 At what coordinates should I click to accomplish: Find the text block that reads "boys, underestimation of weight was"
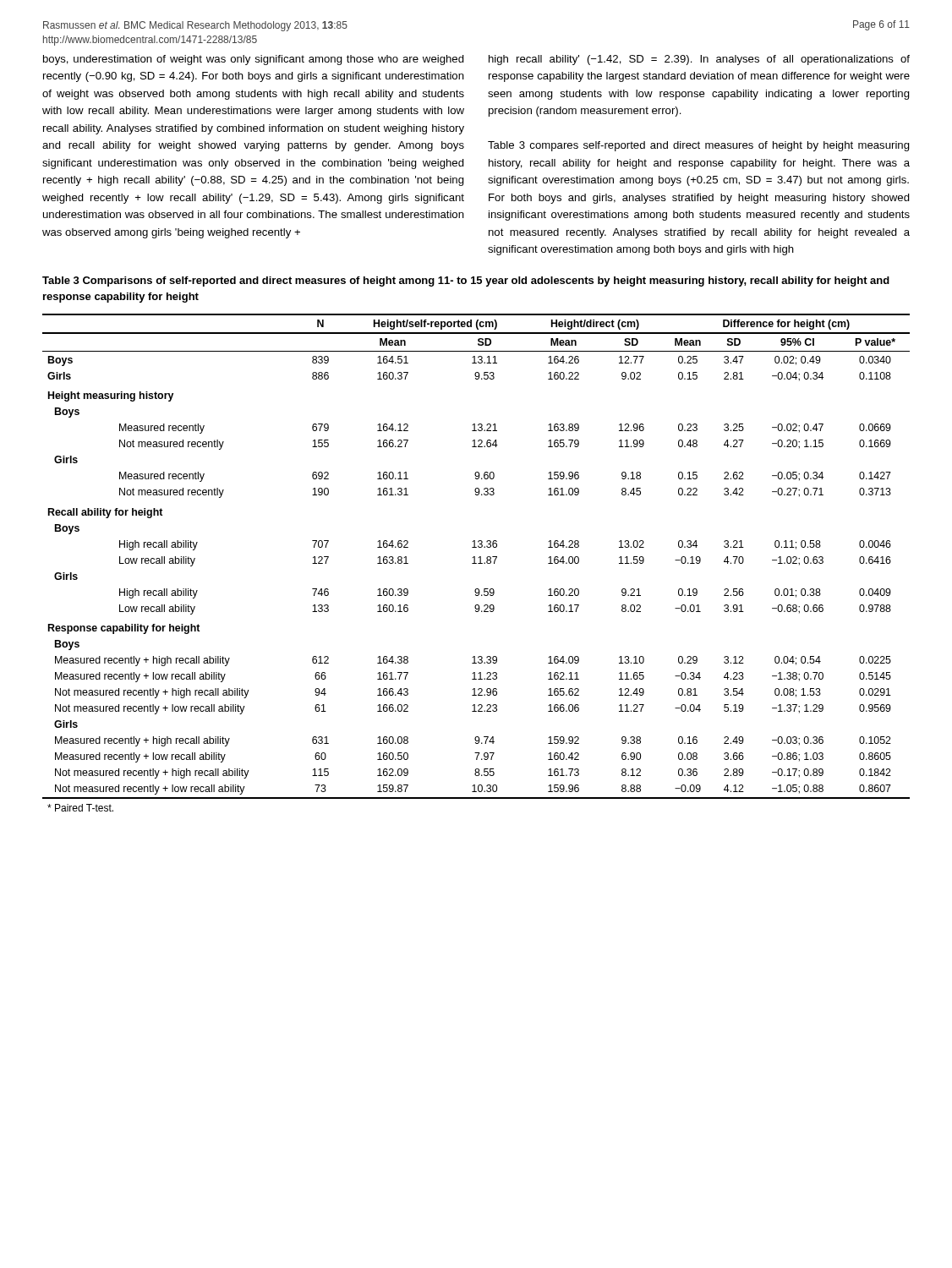(253, 145)
